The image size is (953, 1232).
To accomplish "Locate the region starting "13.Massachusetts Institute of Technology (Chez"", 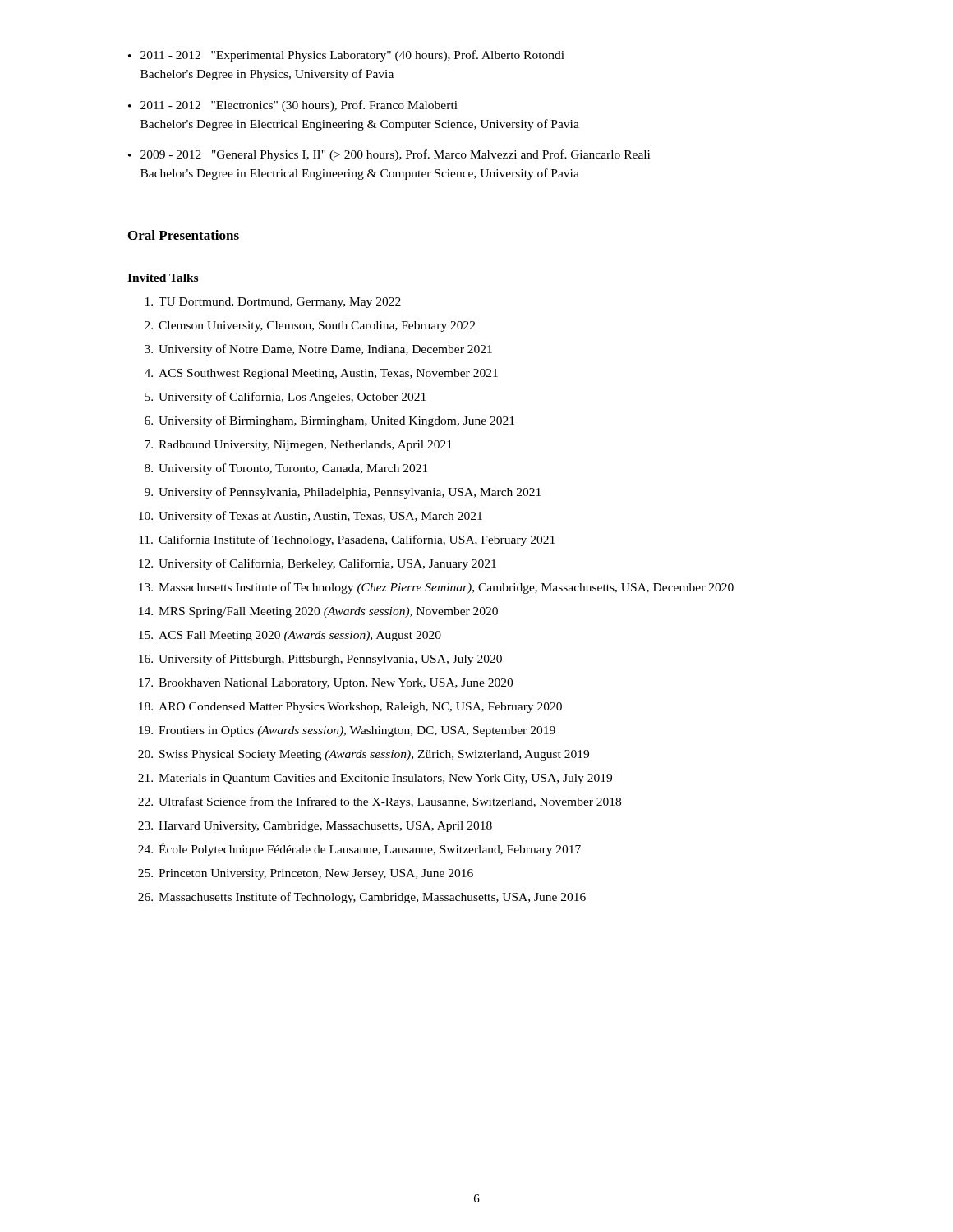I will click(431, 587).
